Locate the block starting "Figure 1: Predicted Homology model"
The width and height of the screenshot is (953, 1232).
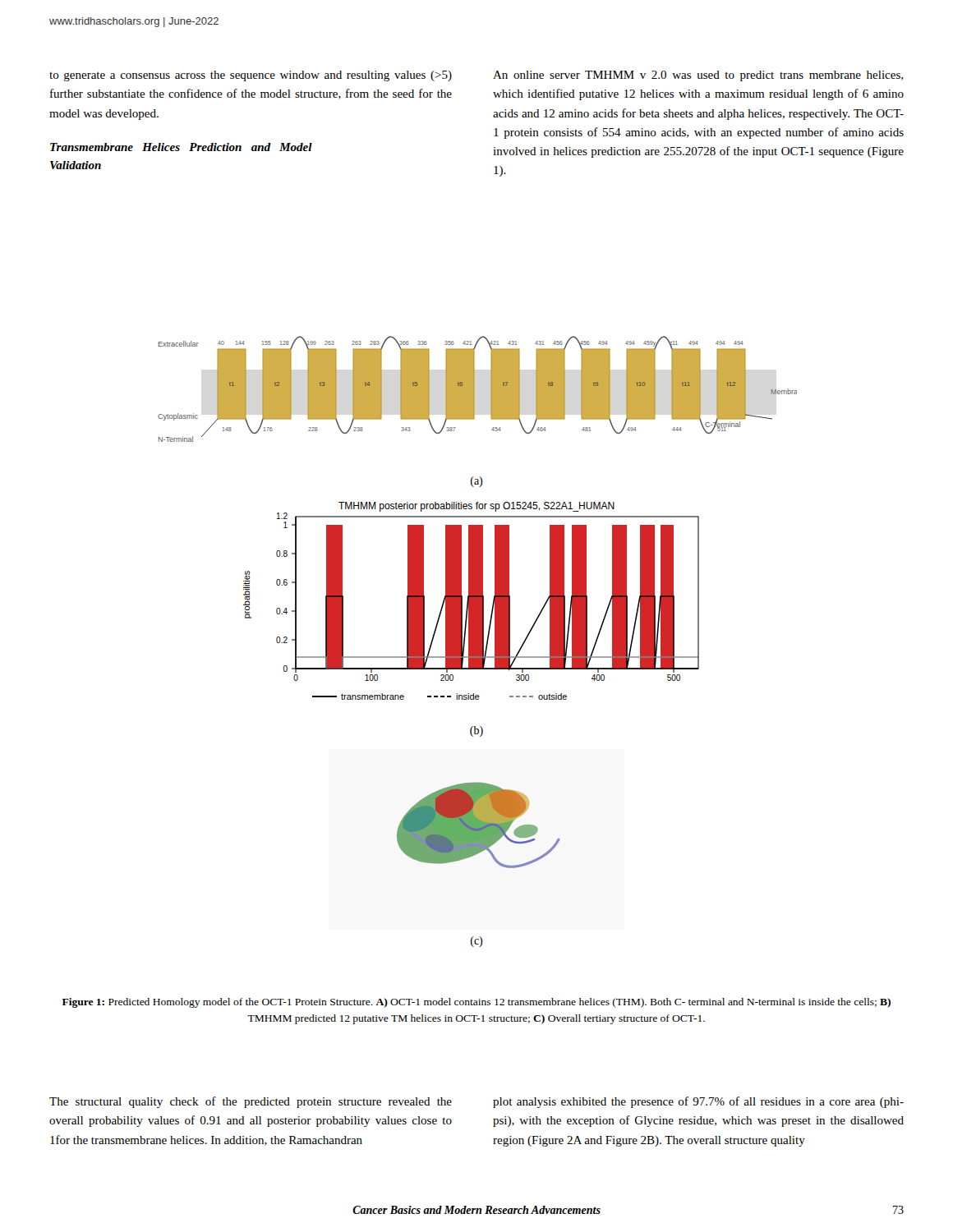(x=476, y=1010)
